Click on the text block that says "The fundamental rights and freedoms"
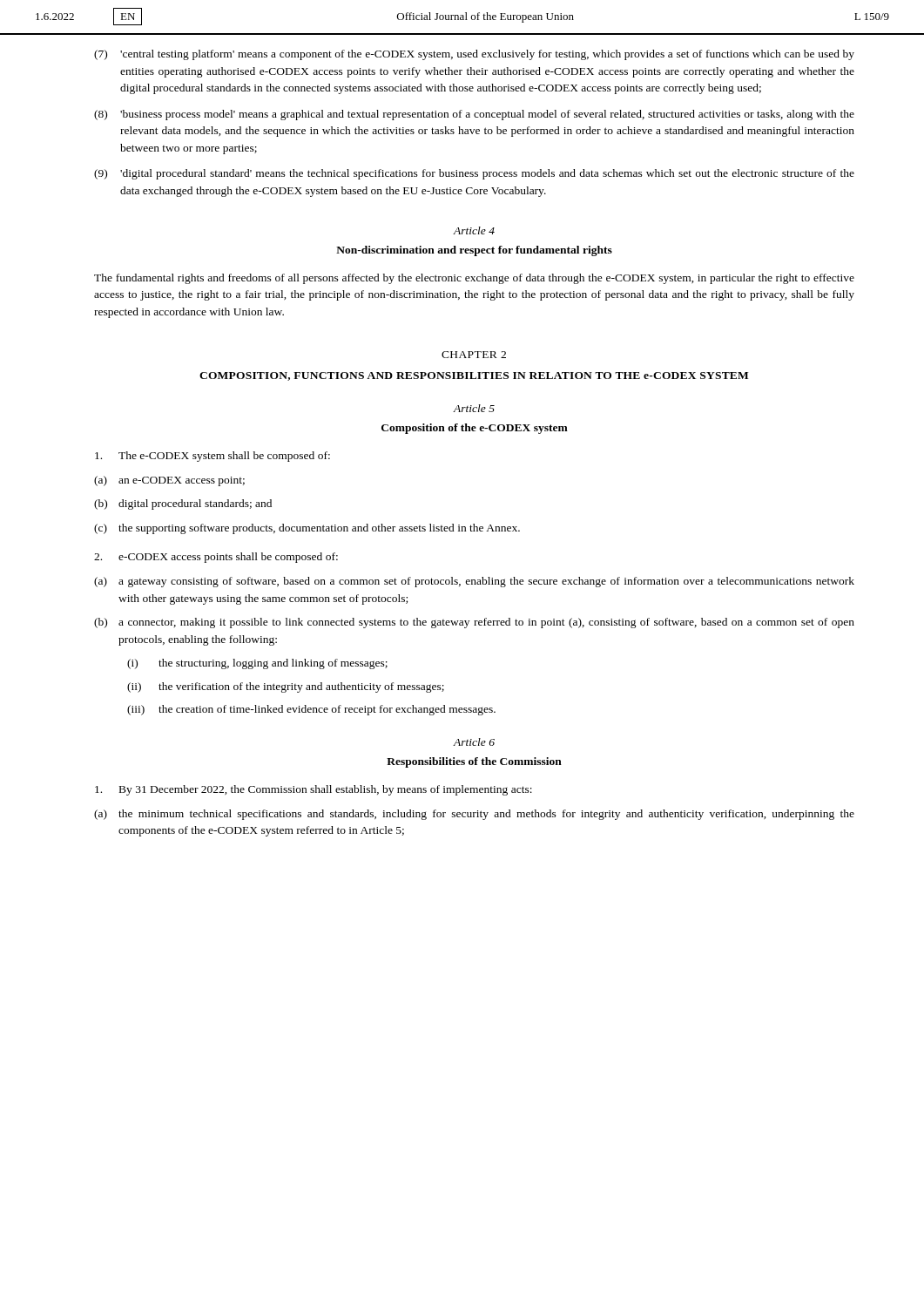The image size is (924, 1307). tap(474, 294)
